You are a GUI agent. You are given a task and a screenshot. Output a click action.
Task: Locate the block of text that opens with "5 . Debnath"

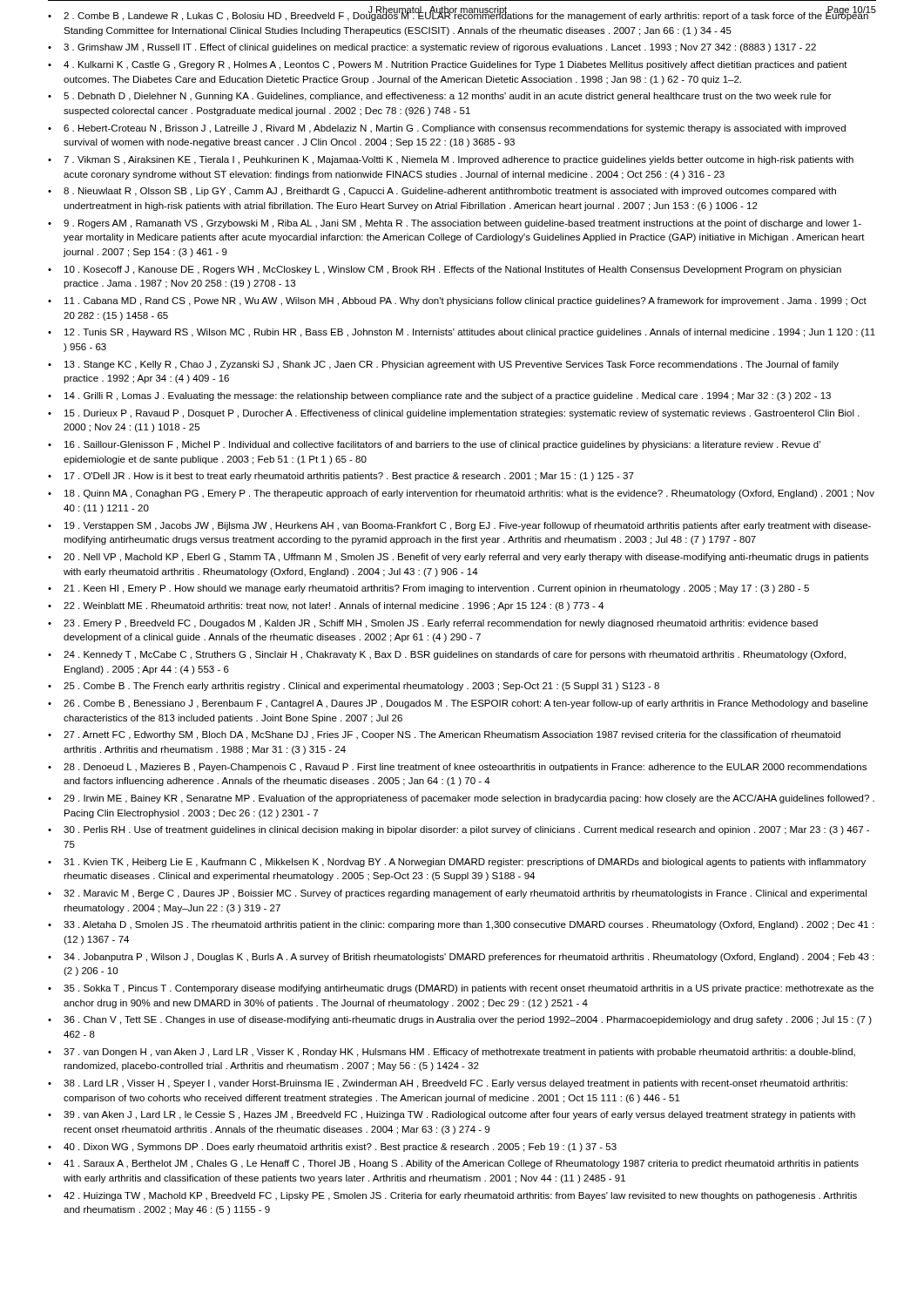(x=447, y=103)
